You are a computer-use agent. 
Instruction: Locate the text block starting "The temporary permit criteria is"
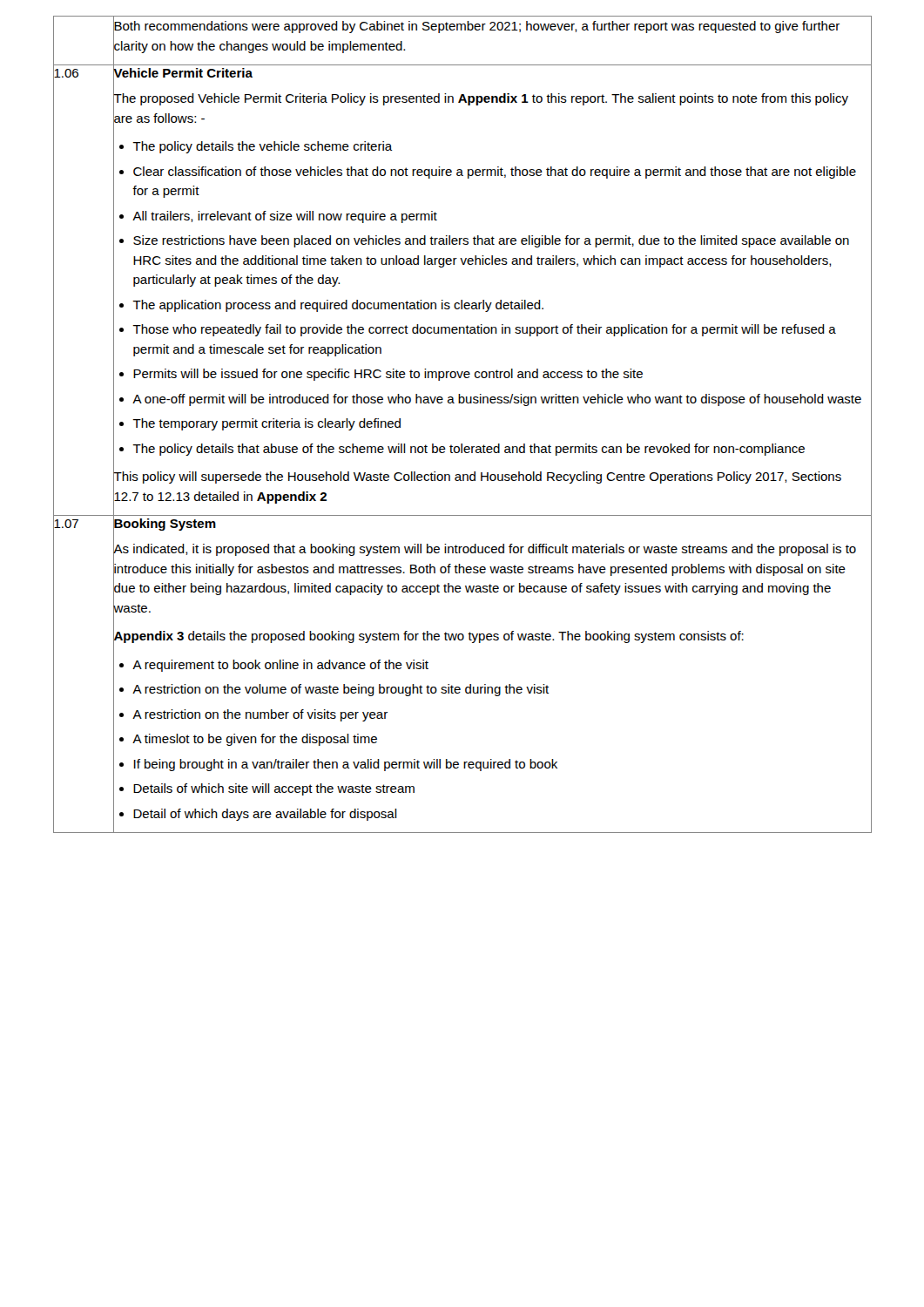pyautogui.click(x=267, y=423)
